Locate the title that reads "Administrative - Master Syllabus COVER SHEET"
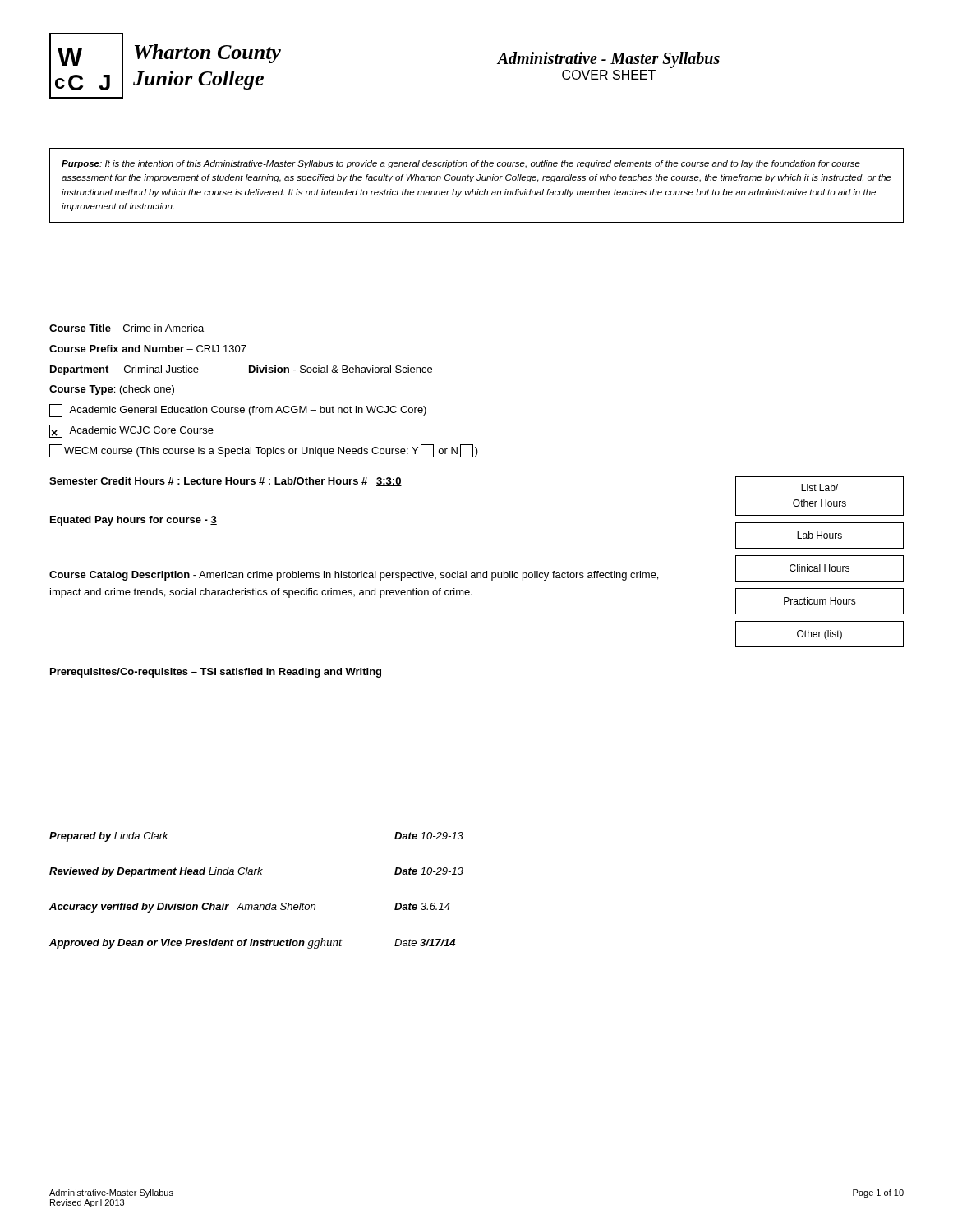 tap(609, 66)
